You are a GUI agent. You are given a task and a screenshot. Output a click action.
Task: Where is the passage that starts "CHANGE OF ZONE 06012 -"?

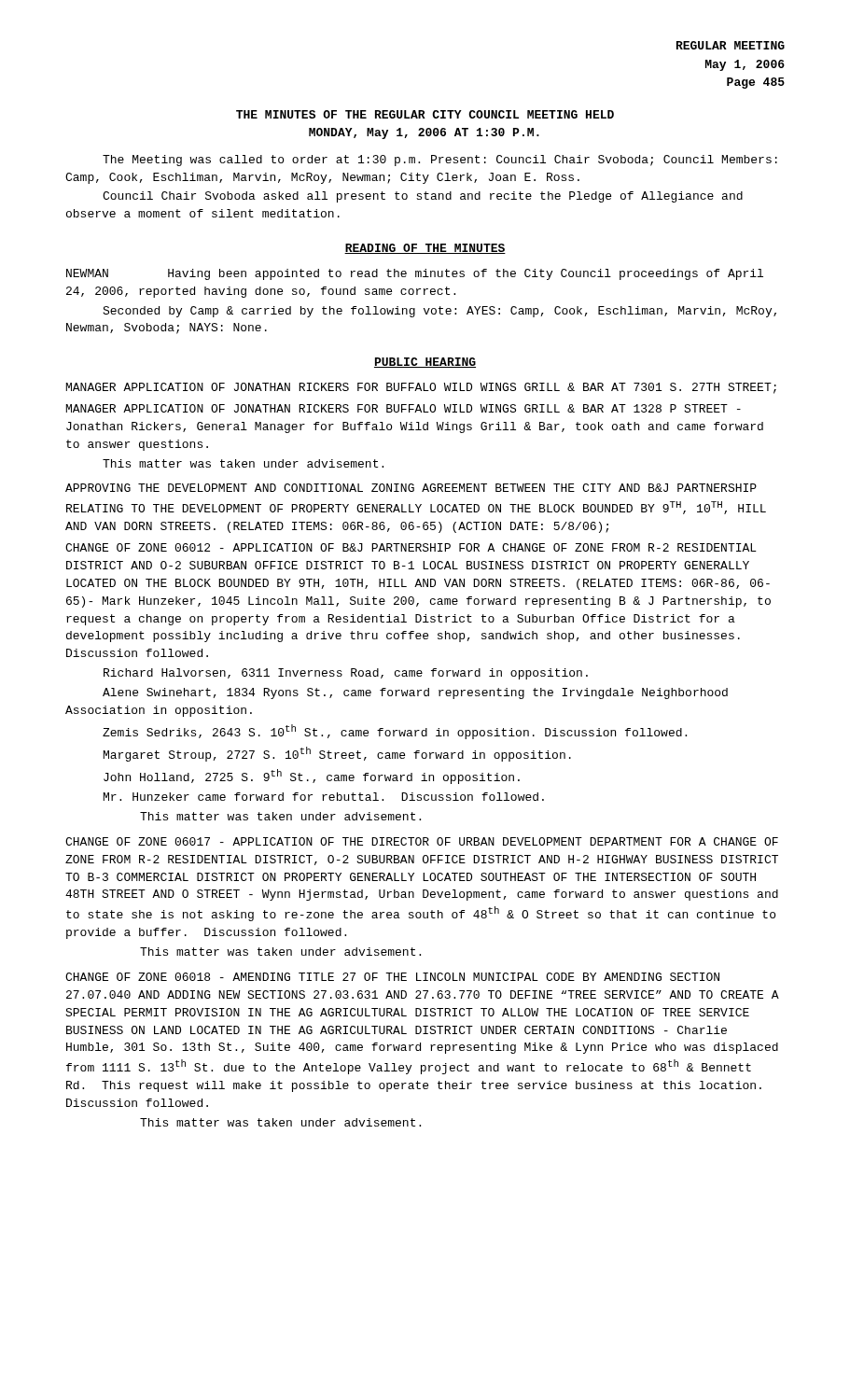pos(425,684)
